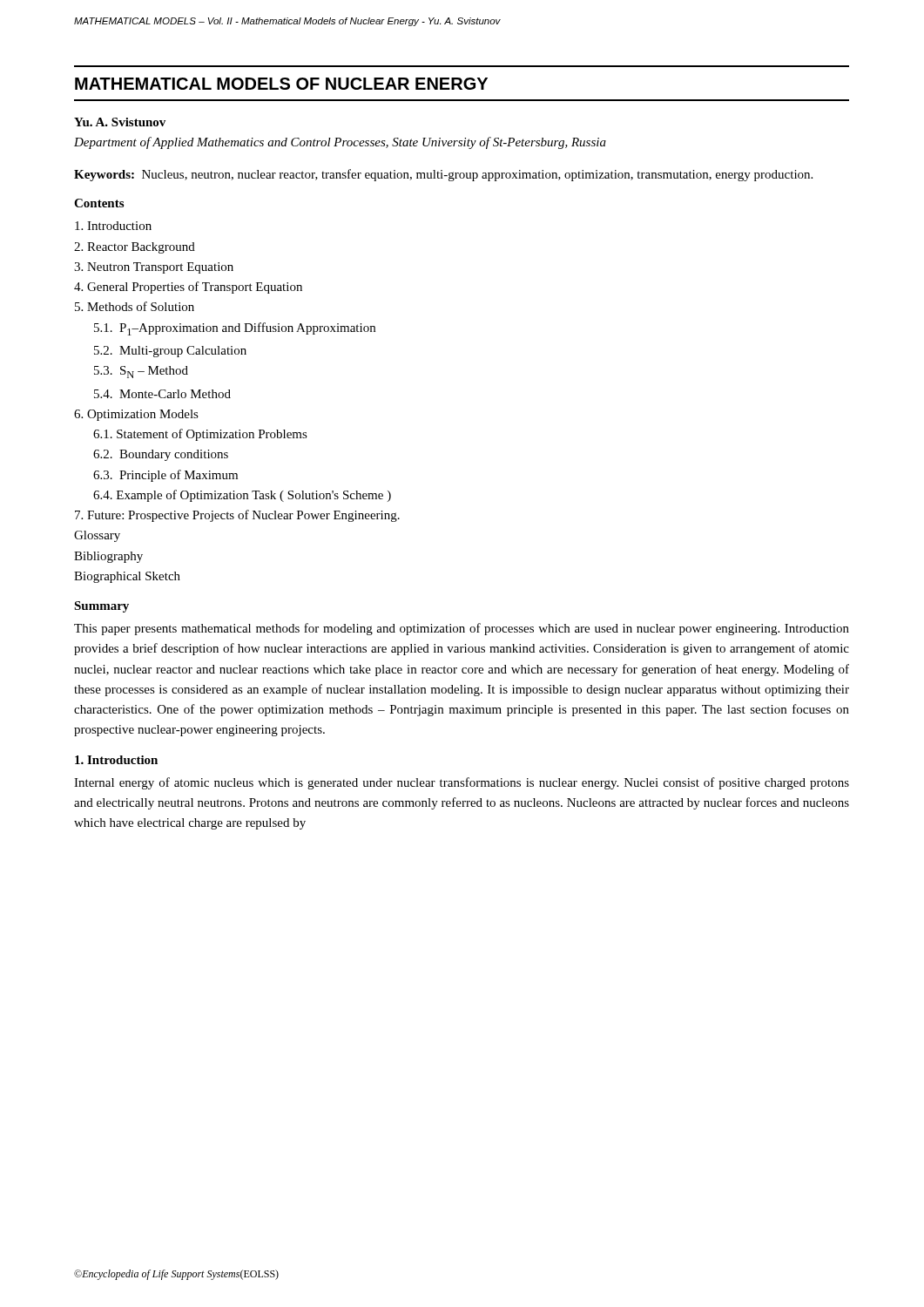Find the block on this page that starts "6.4. Example of Optimization"
This screenshot has height=1307, width=924.
point(242,495)
